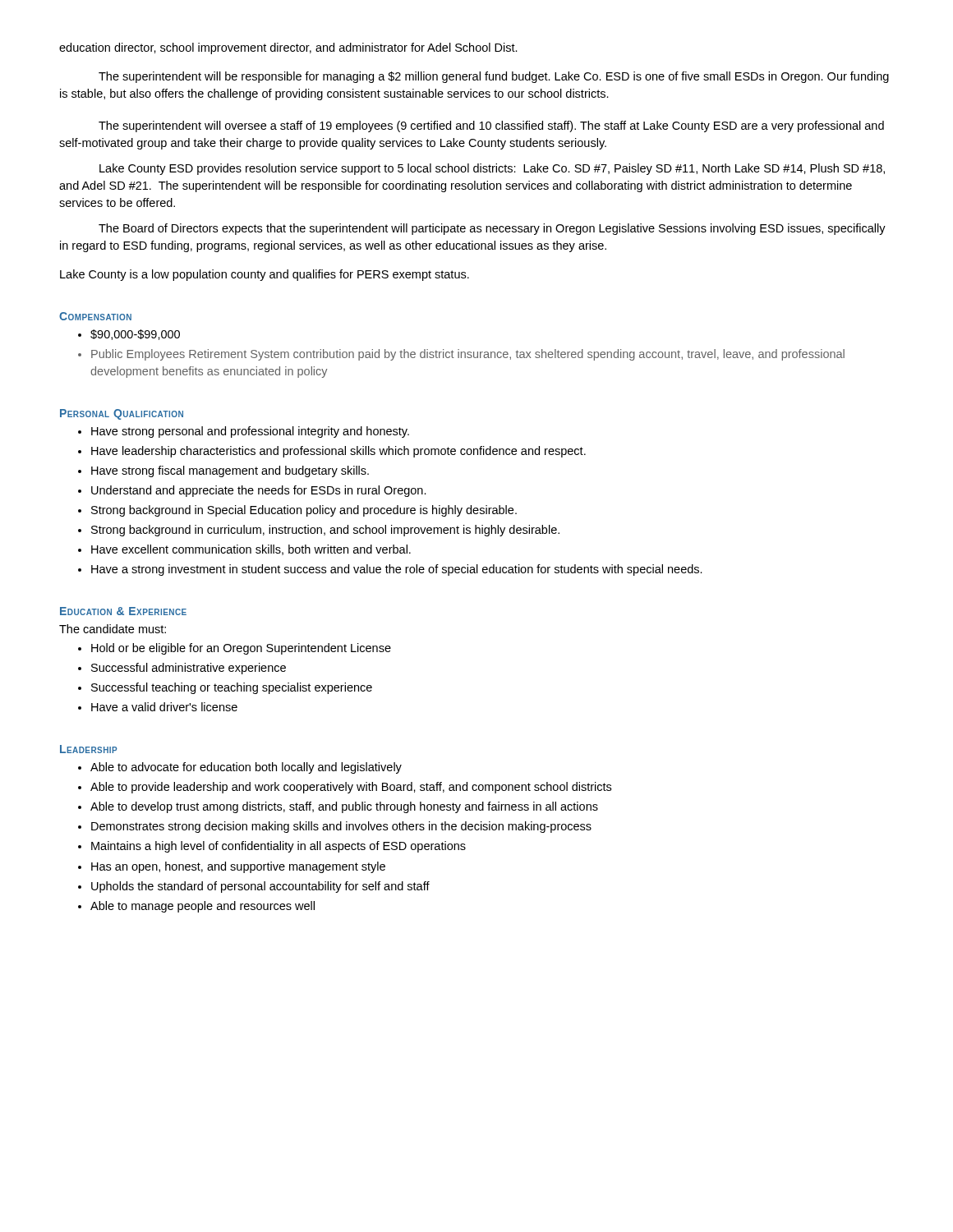Screen dimensions: 1232x953
Task: Navigate to the region starting "Successful teaching or teaching specialist experience"
Action: [232, 688]
